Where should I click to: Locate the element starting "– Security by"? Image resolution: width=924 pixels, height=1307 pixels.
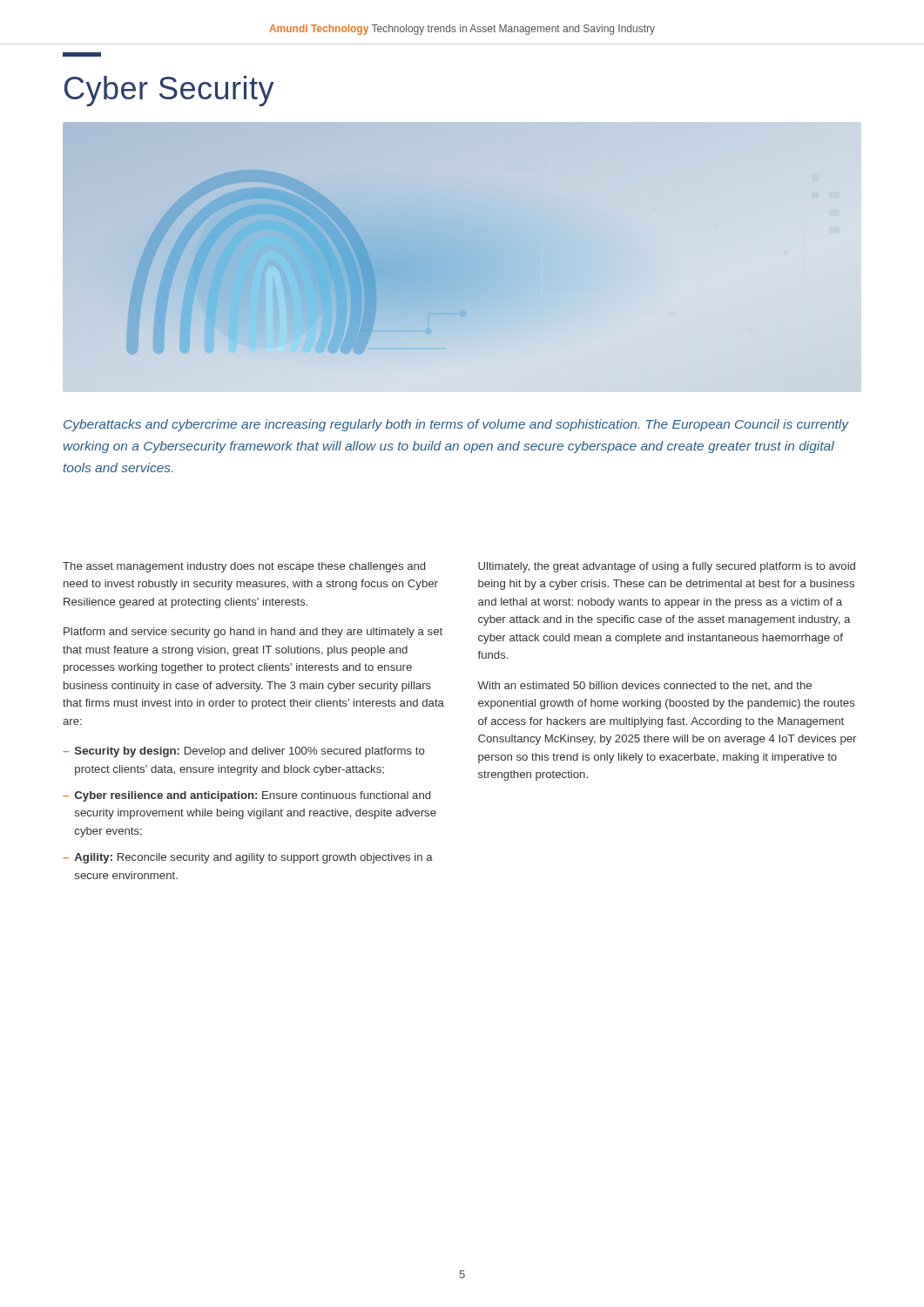click(x=255, y=760)
